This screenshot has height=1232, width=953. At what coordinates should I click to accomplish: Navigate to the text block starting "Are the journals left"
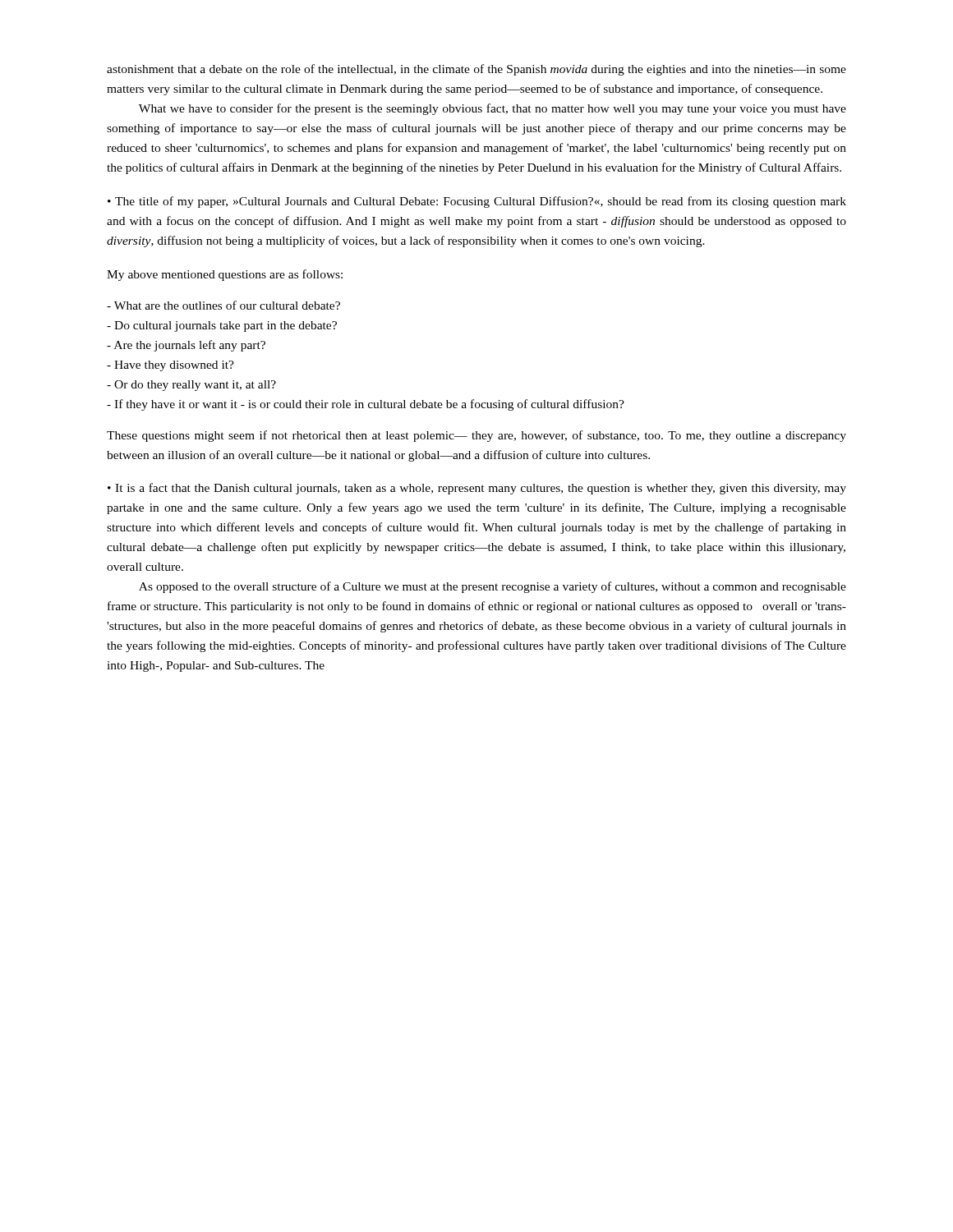(186, 345)
